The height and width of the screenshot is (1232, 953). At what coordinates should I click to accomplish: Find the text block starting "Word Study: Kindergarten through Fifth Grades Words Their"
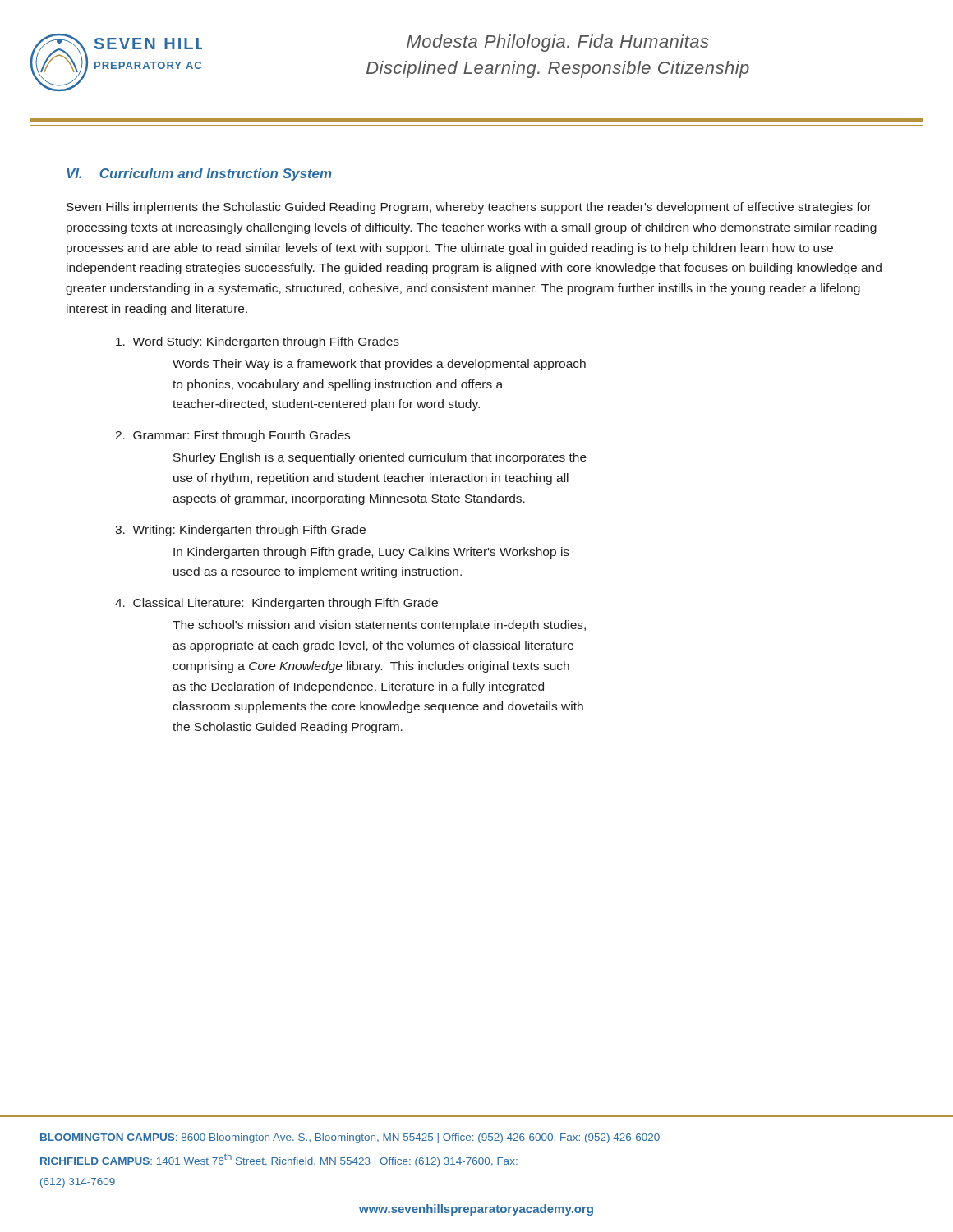[x=476, y=375]
